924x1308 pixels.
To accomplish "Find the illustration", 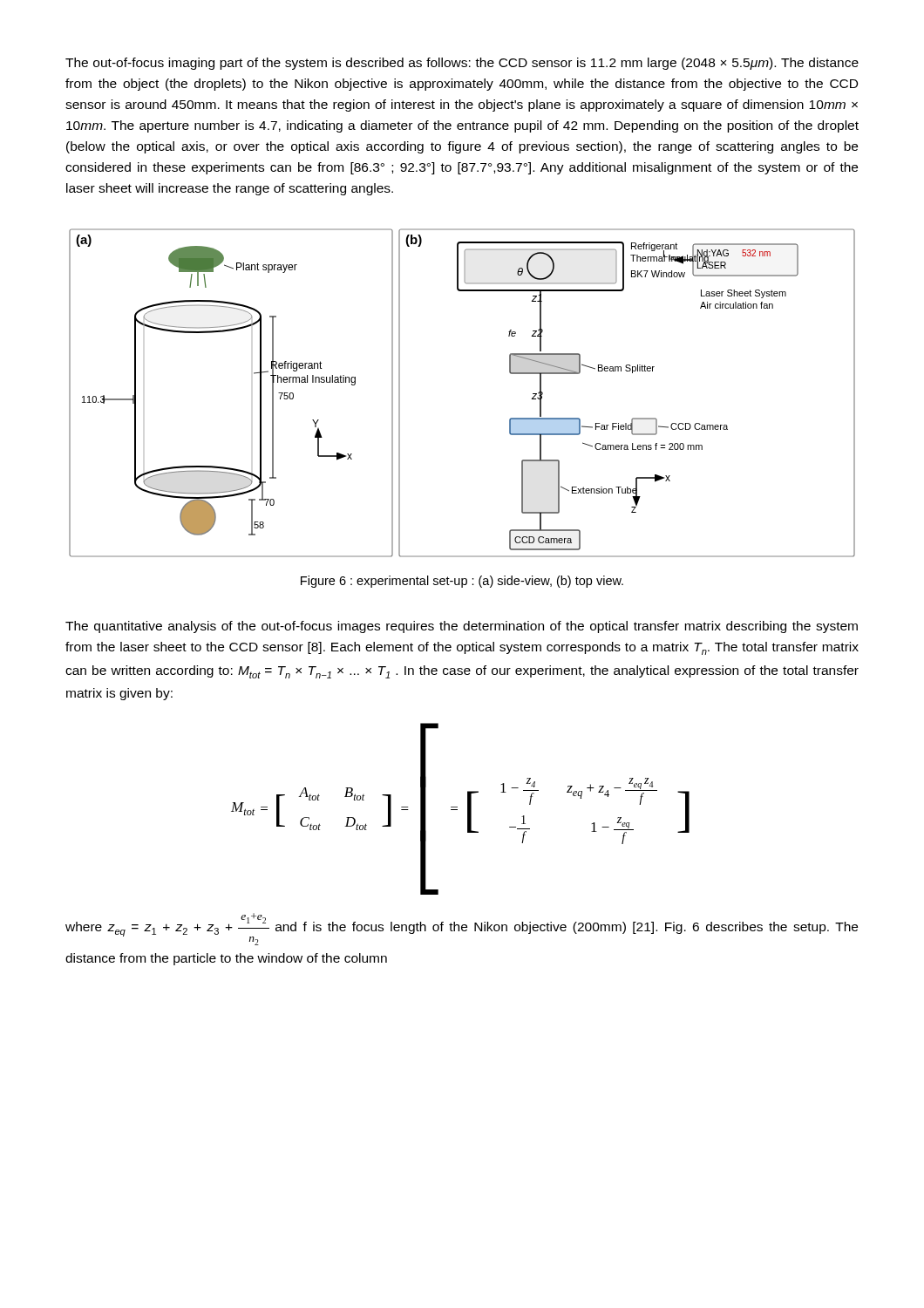I will [462, 395].
